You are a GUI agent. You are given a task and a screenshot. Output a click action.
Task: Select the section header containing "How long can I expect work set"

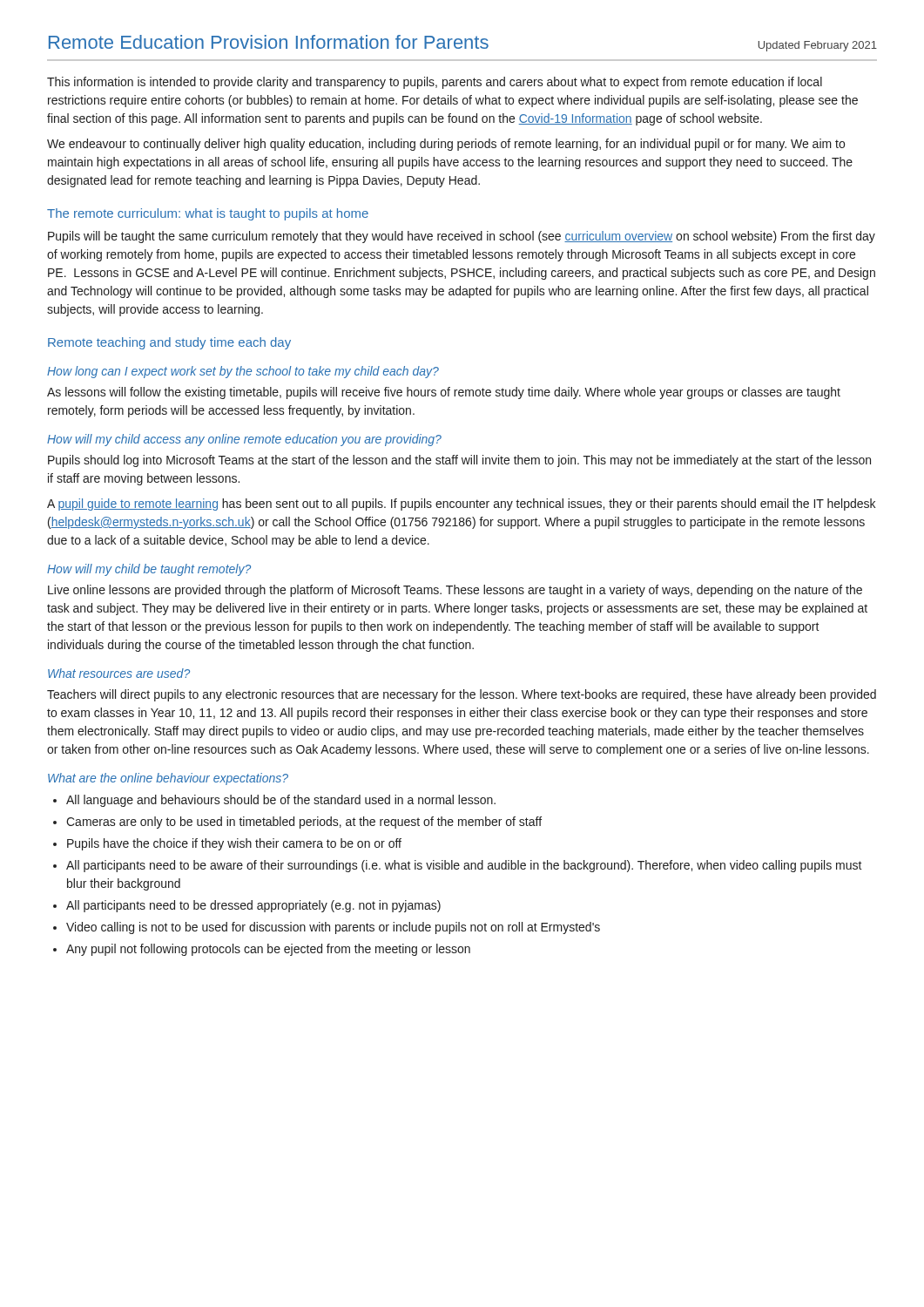(243, 372)
